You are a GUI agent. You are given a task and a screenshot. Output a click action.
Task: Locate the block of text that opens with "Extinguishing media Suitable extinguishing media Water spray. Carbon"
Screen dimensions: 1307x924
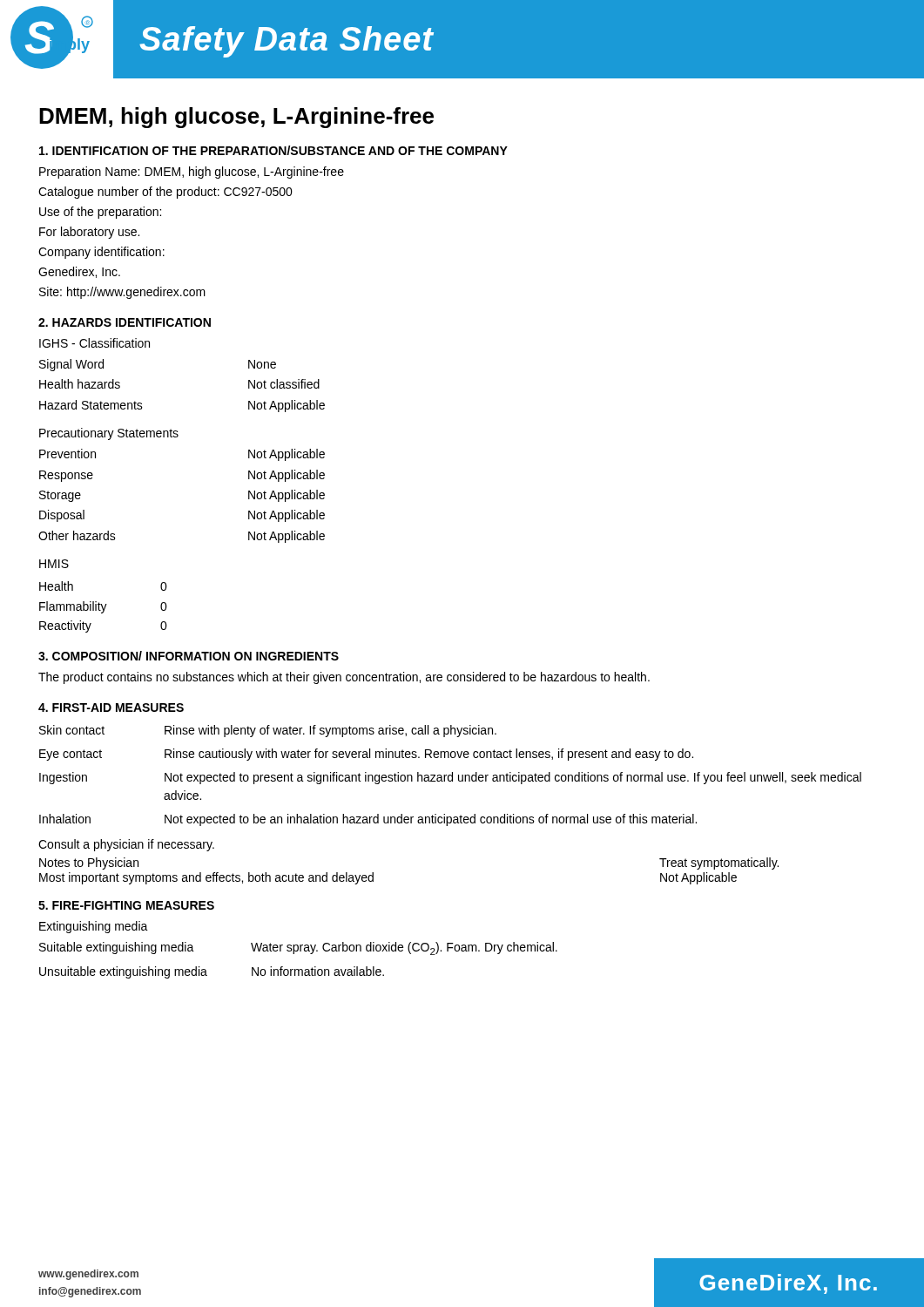tap(462, 951)
